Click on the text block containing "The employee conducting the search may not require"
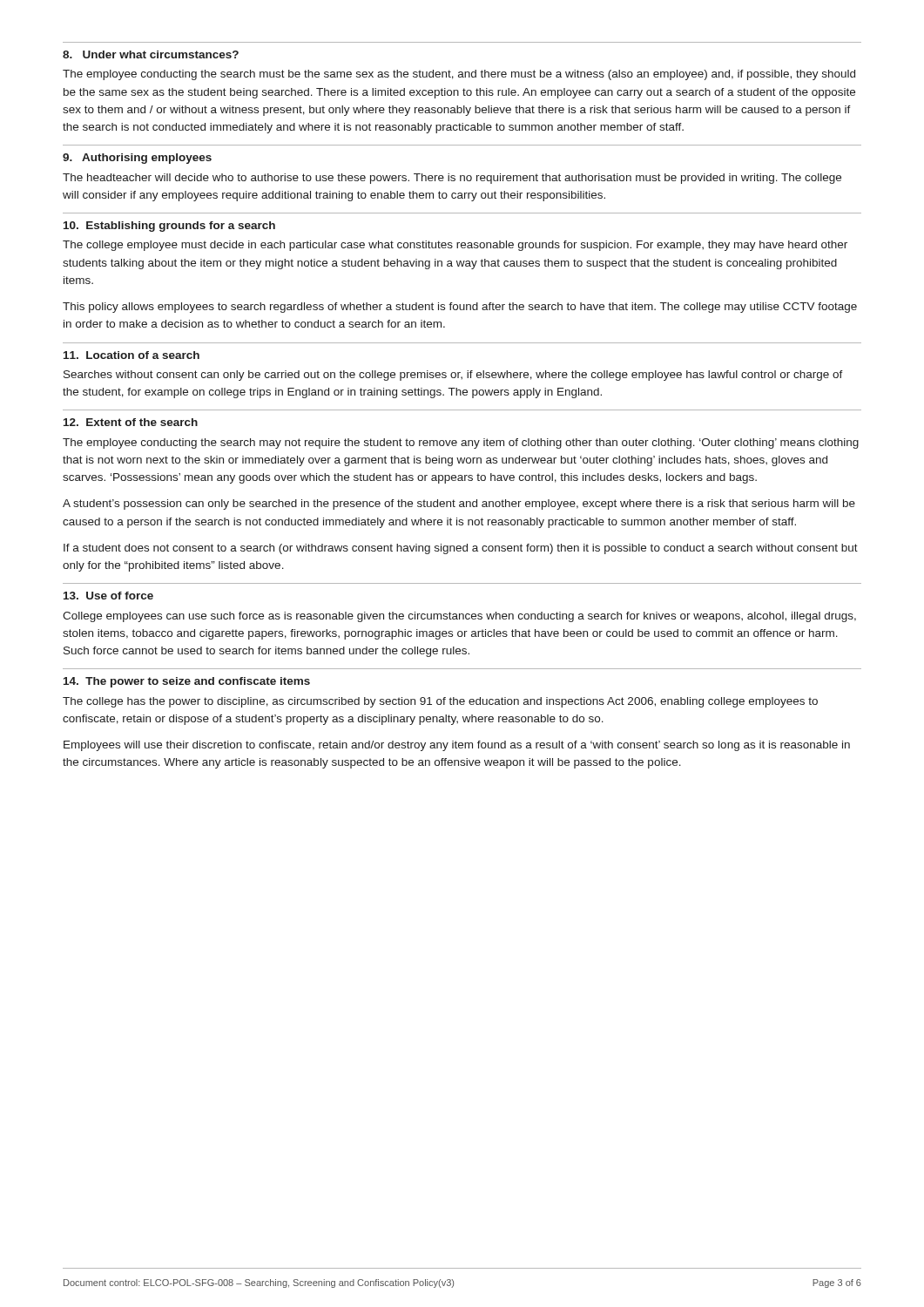The image size is (924, 1307). coord(462,460)
